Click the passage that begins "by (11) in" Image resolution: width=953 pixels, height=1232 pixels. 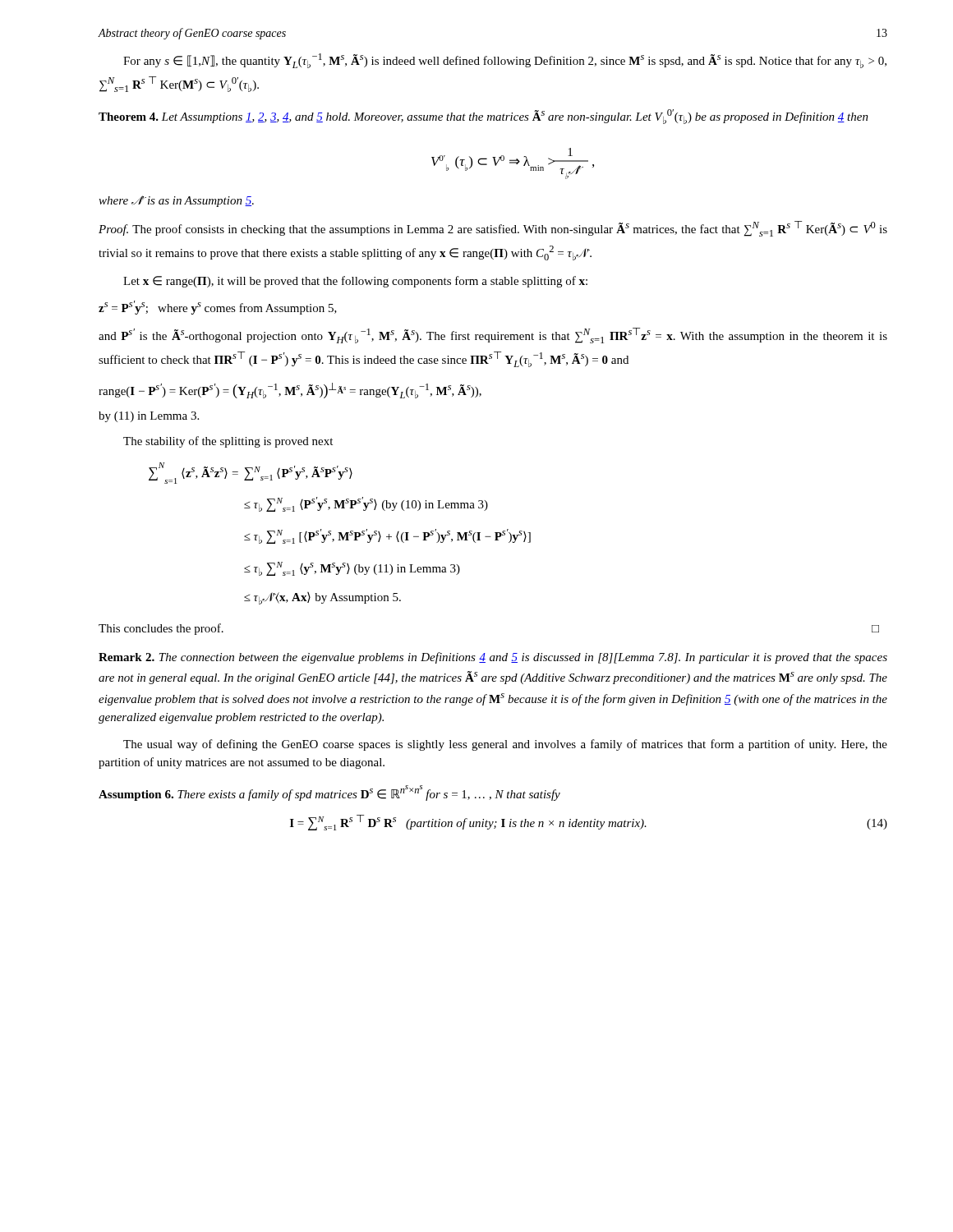coord(149,417)
